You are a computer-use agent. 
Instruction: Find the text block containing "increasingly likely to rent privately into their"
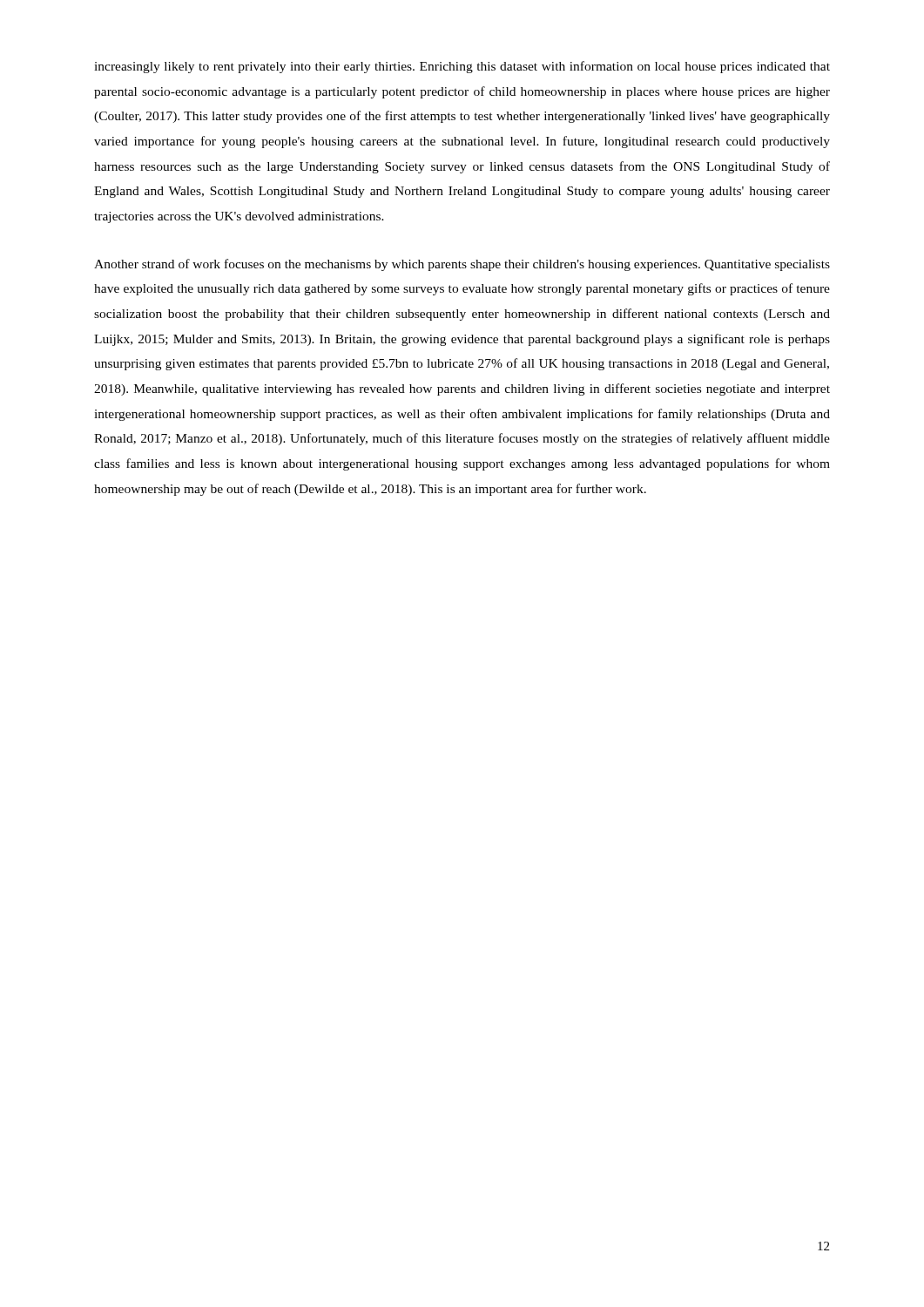click(462, 141)
